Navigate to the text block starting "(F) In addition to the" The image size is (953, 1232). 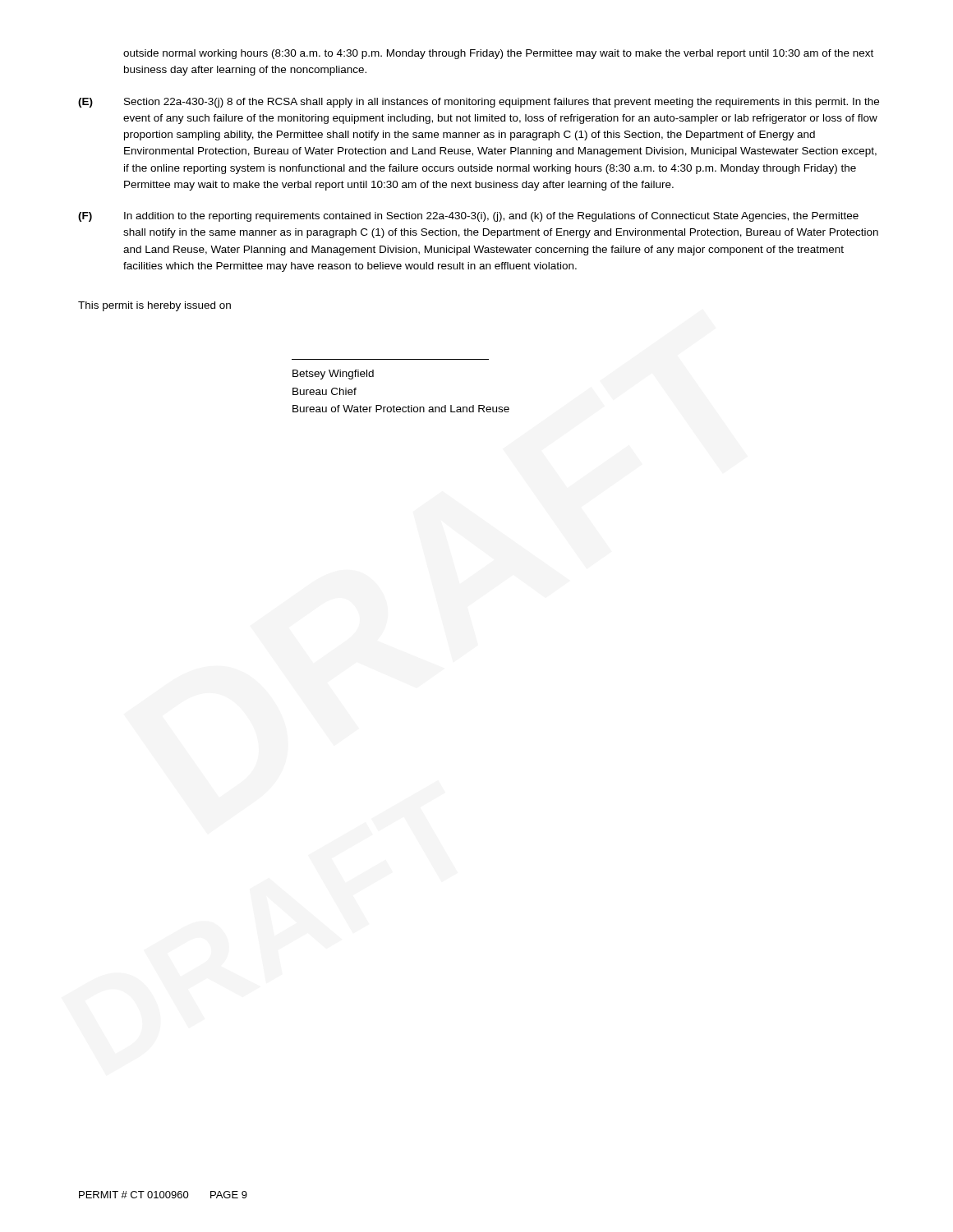(x=481, y=241)
